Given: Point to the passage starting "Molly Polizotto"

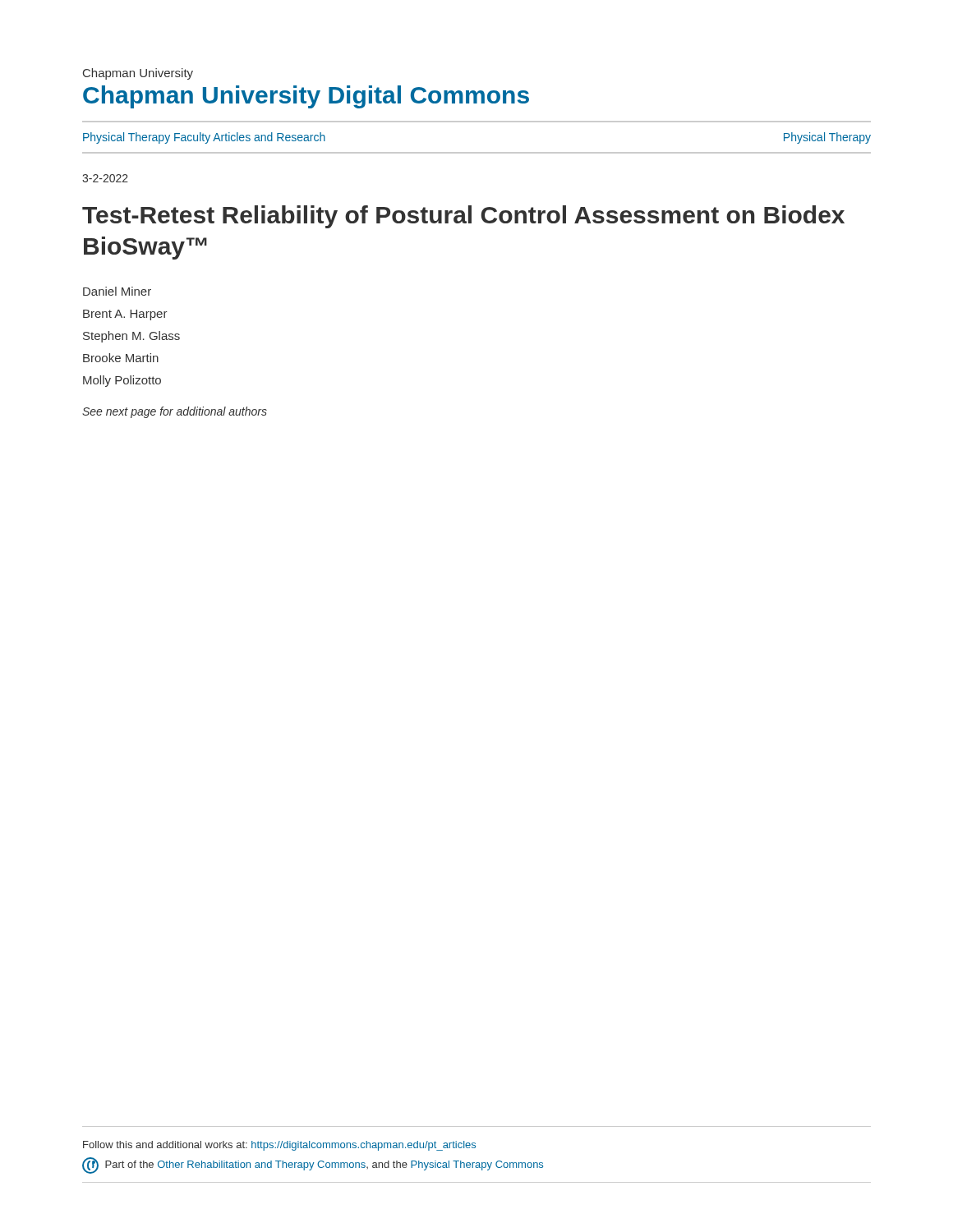Looking at the screenshot, I should 122,381.
